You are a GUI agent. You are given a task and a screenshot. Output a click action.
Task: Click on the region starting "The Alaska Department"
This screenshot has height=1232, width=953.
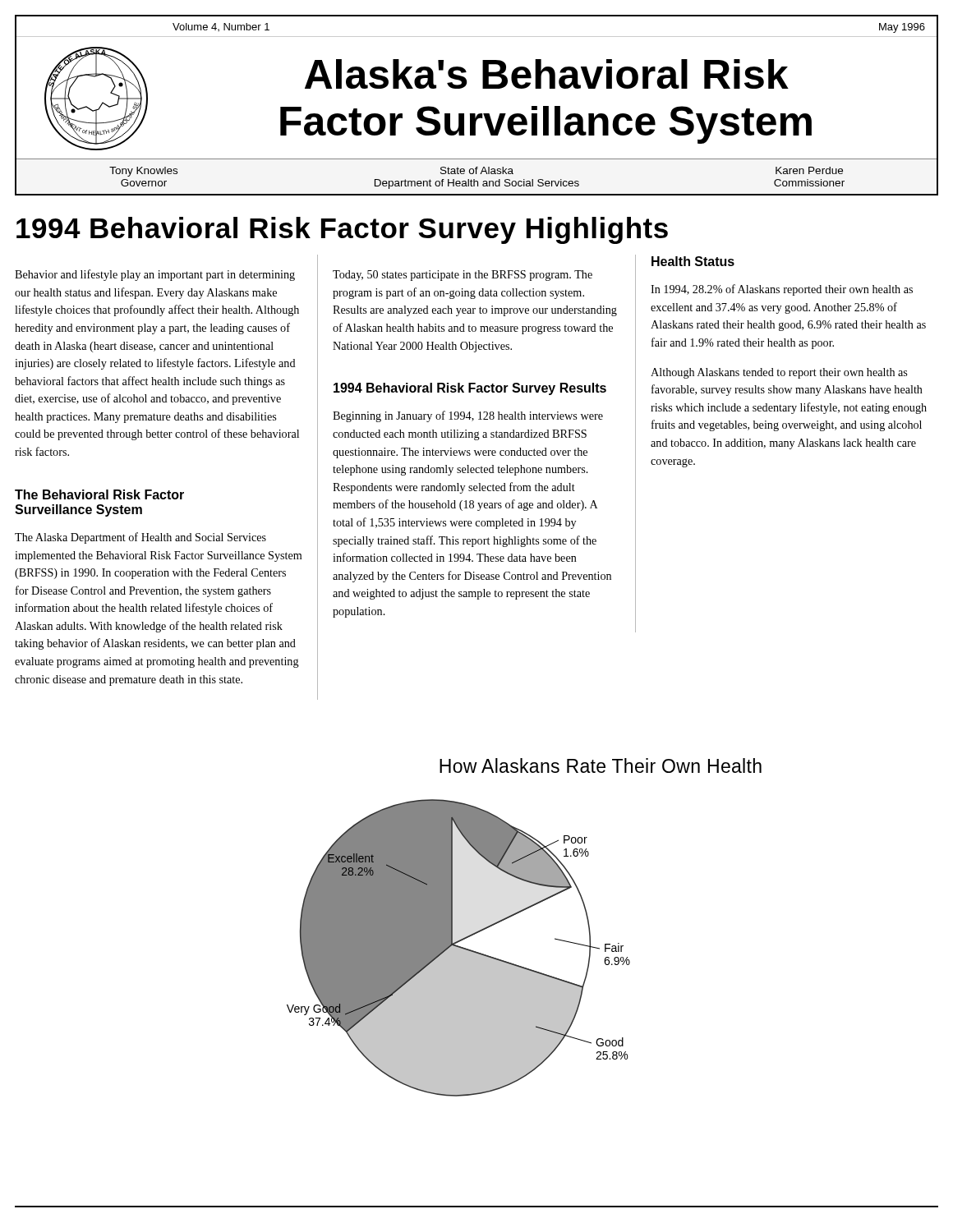pos(159,609)
